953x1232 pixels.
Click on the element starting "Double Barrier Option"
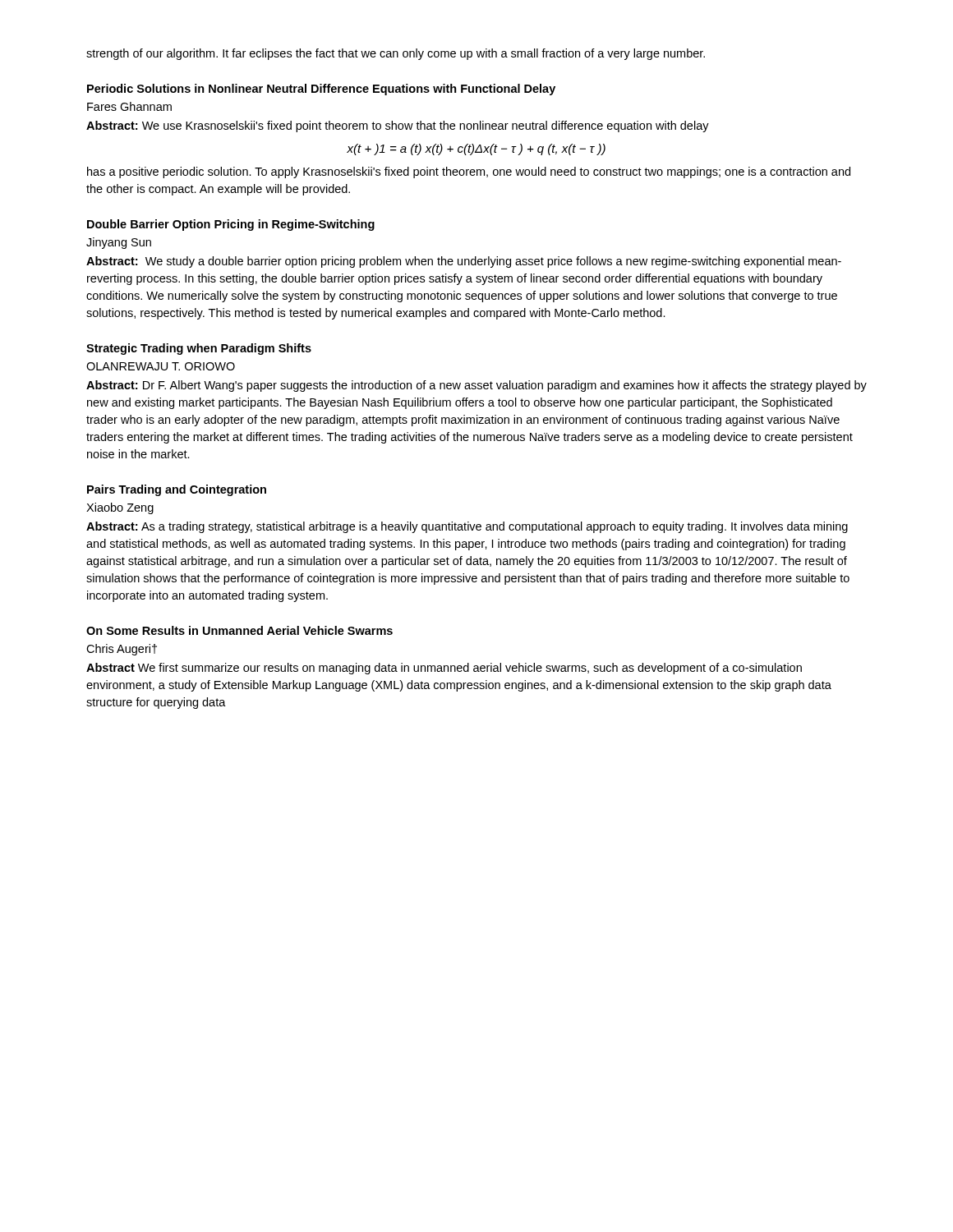[x=231, y=224]
